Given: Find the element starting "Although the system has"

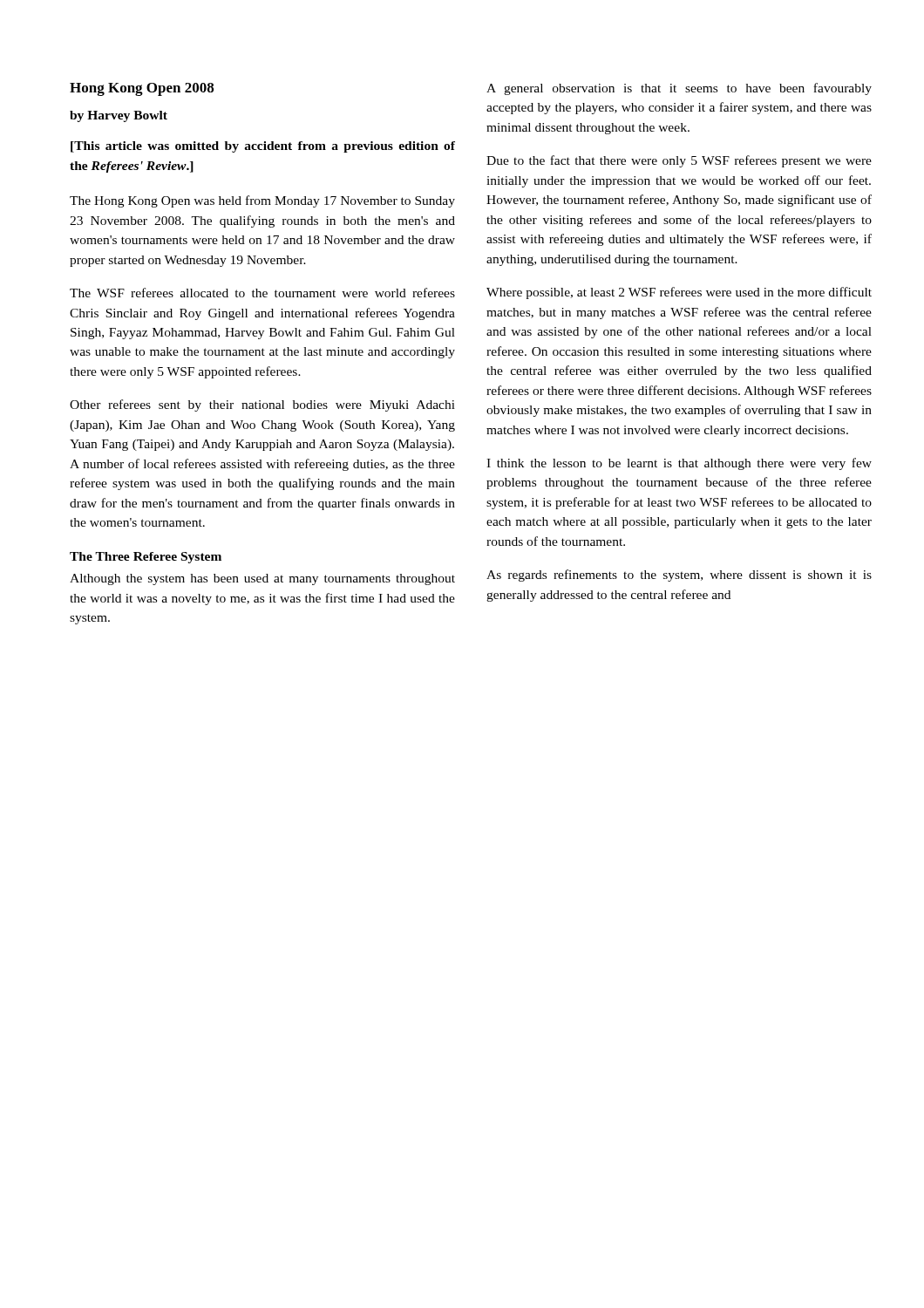Looking at the screenshot, I should [262, 598].
